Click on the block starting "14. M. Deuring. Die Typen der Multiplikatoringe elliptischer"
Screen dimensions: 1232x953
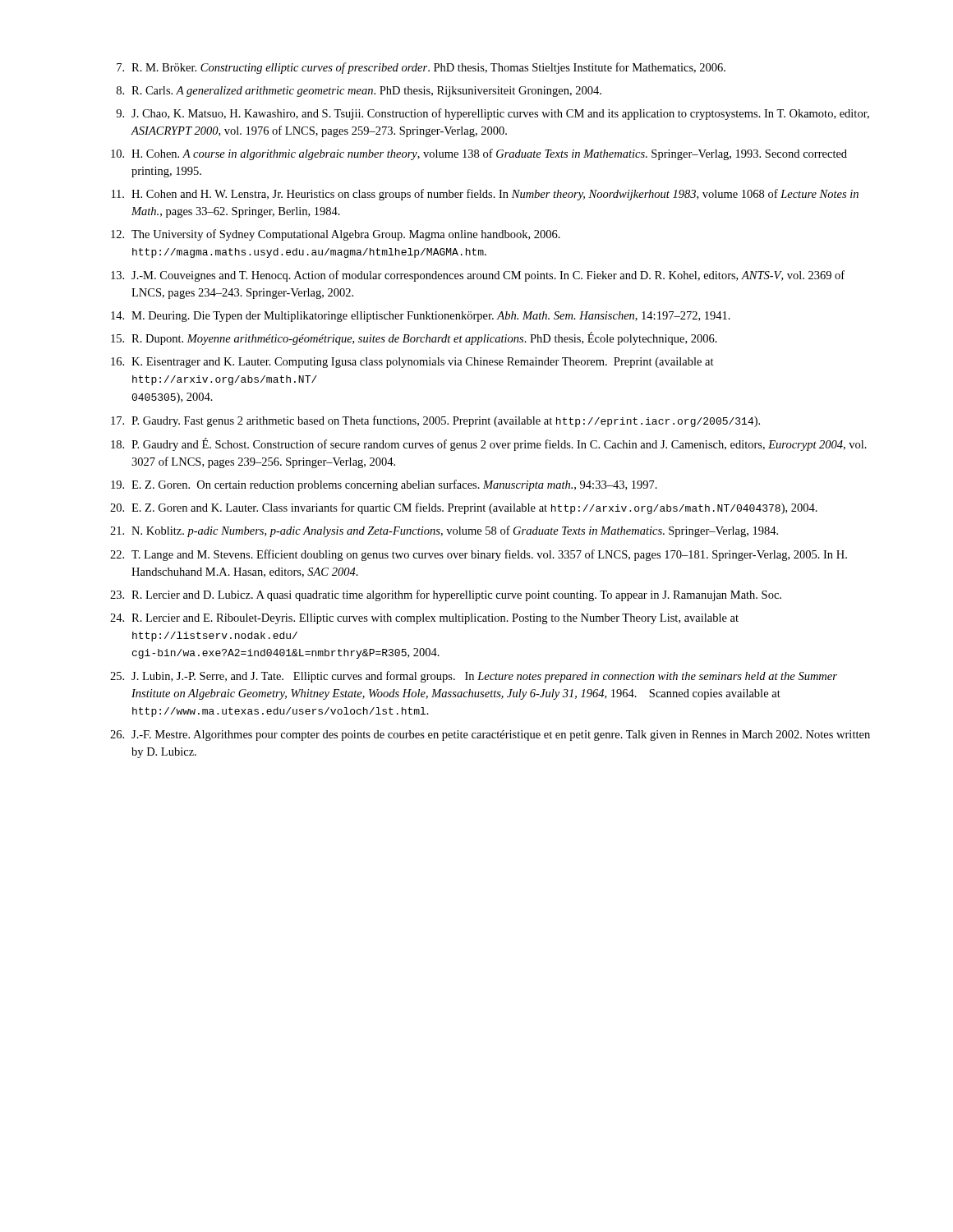click(485, 316)
